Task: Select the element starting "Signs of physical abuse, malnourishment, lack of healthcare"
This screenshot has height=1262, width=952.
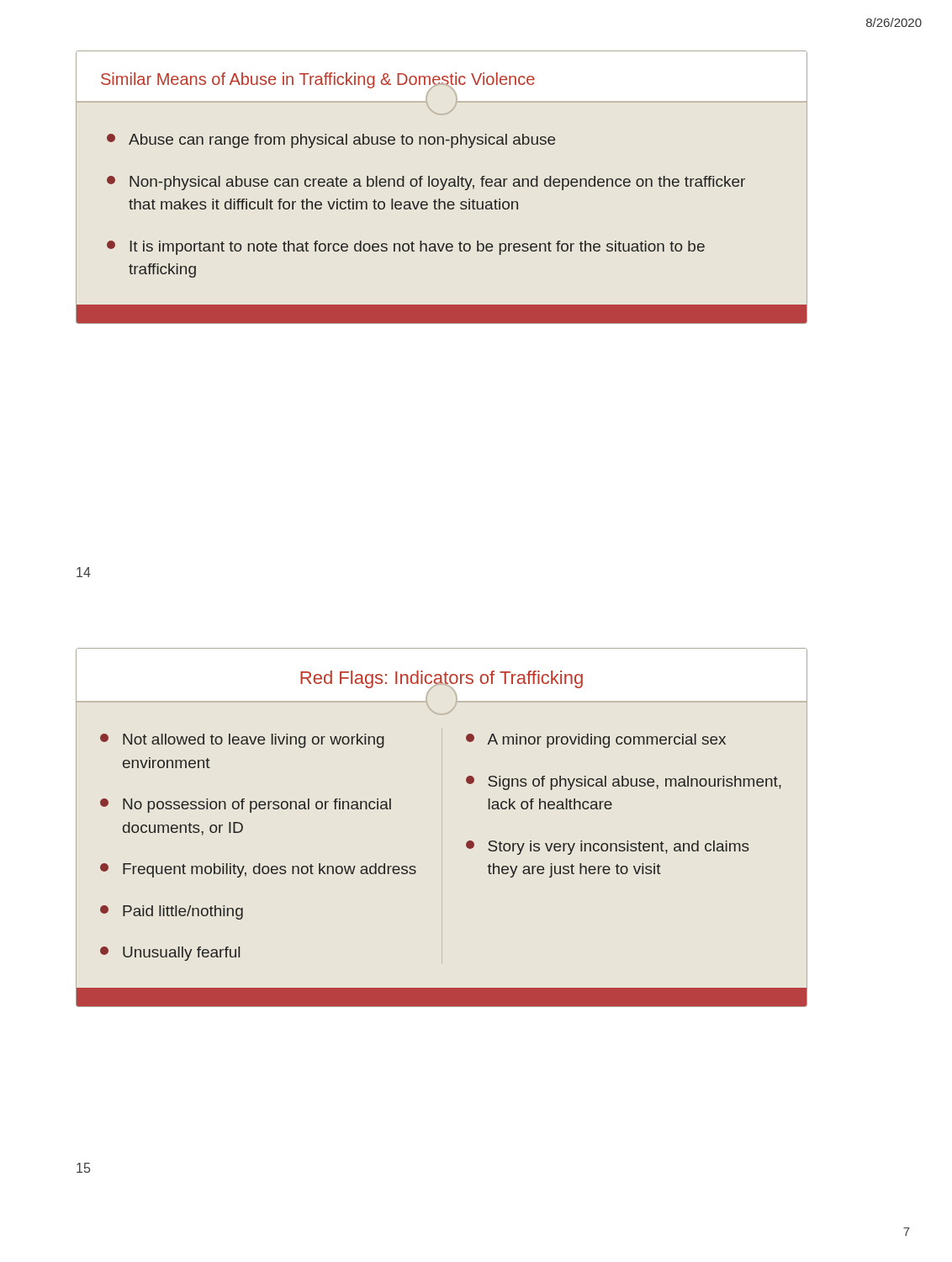Action: (x=624, y=793)
